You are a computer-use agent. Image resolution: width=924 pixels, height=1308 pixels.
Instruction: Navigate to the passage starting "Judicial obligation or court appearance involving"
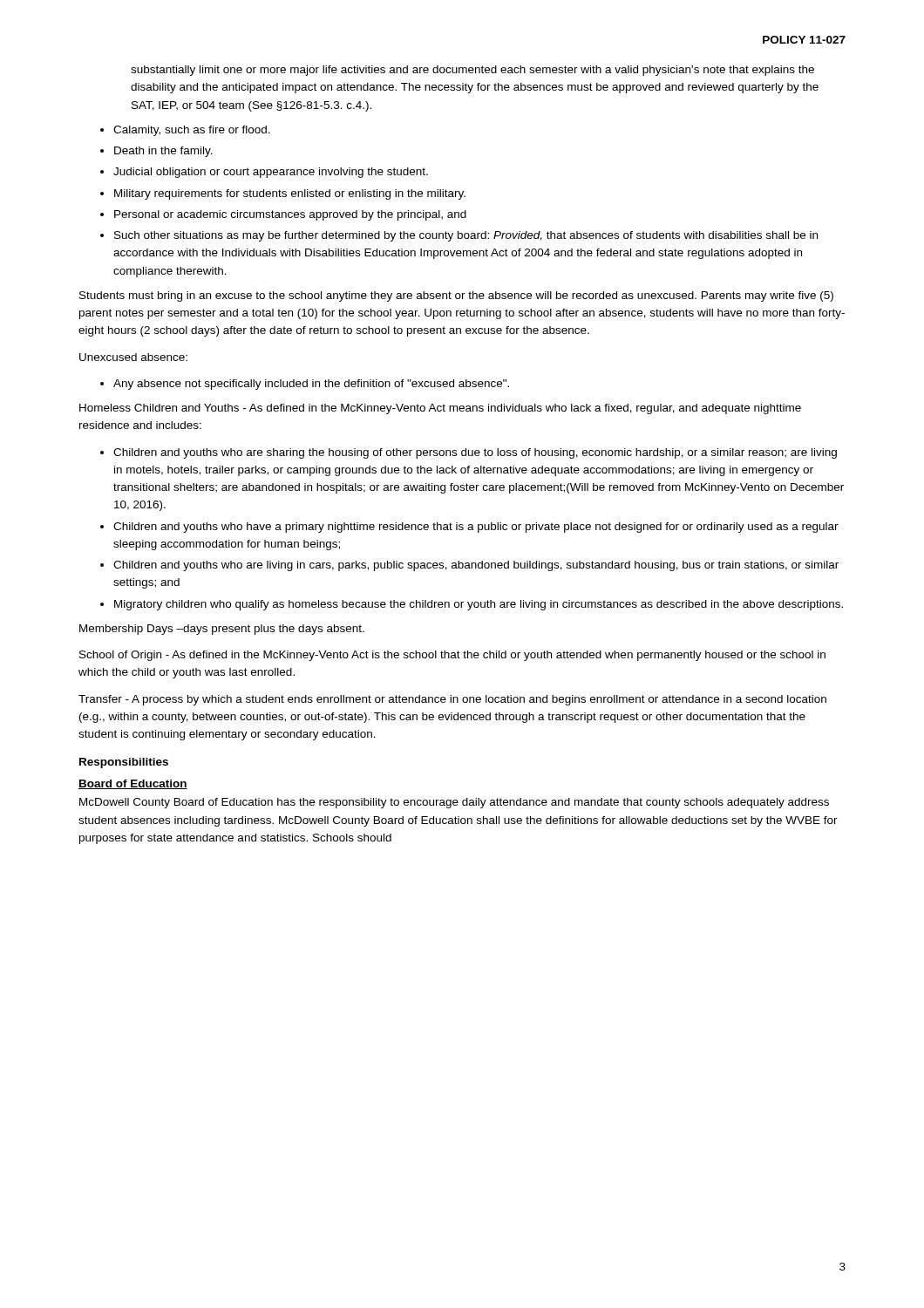[271, 172]
